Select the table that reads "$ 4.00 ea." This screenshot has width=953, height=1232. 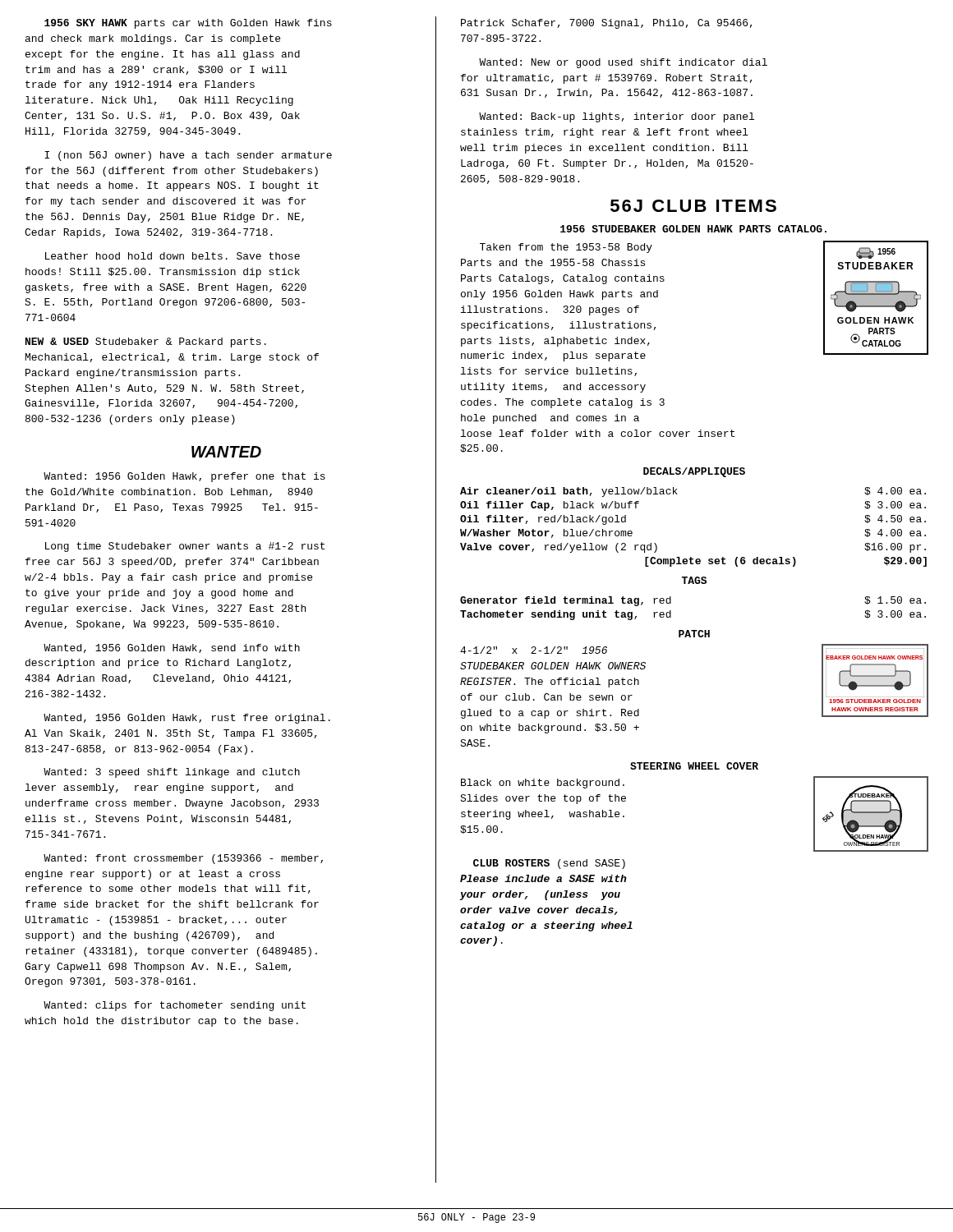click(694, 527)
